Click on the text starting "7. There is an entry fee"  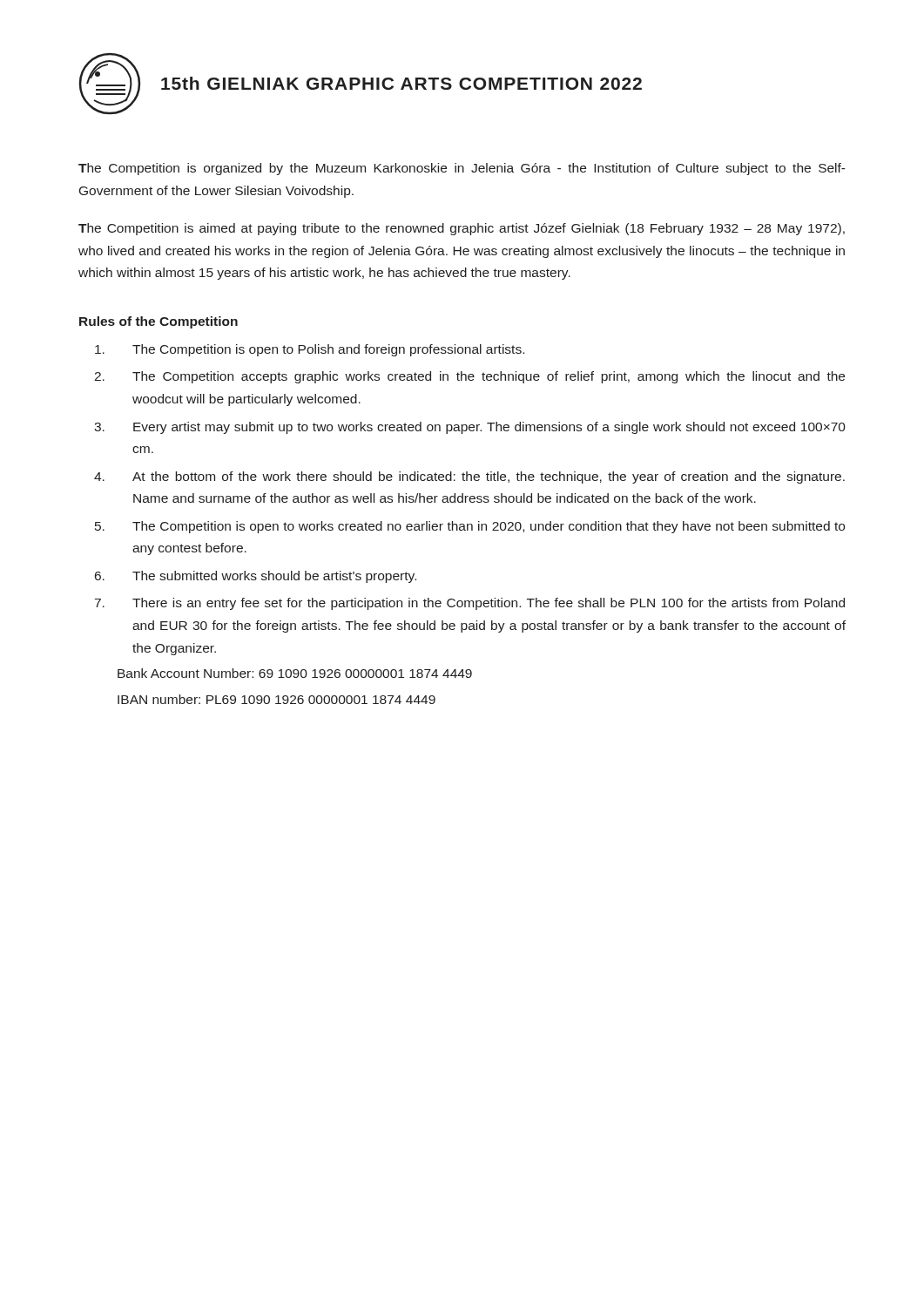[x=470, y=604]
